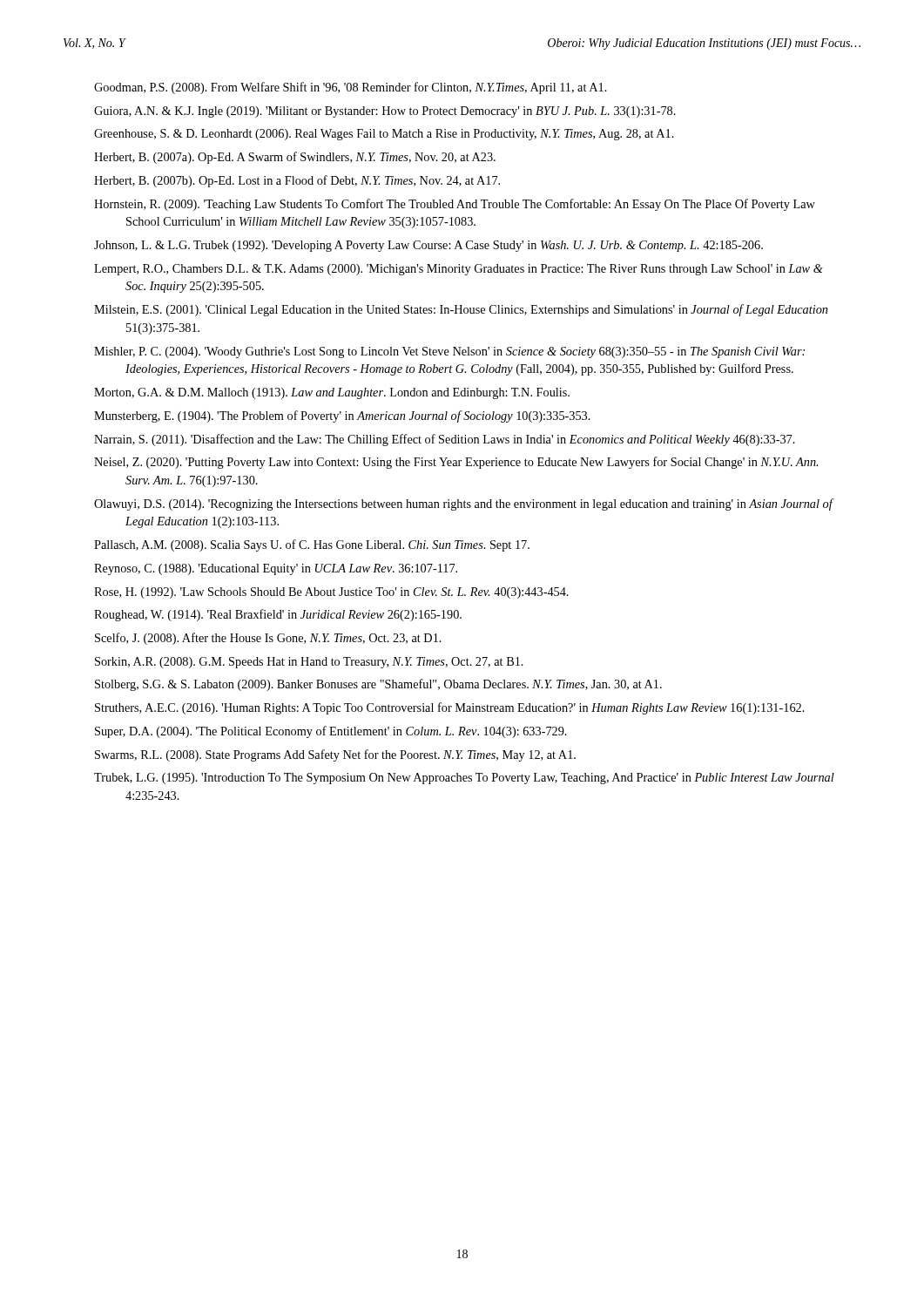Image resolution: width=924 pixels, height=1307 pixels.
Task: Locate the block of text that opens with "Pallasch, A.M. (2008)."
Action: point(312,545)
